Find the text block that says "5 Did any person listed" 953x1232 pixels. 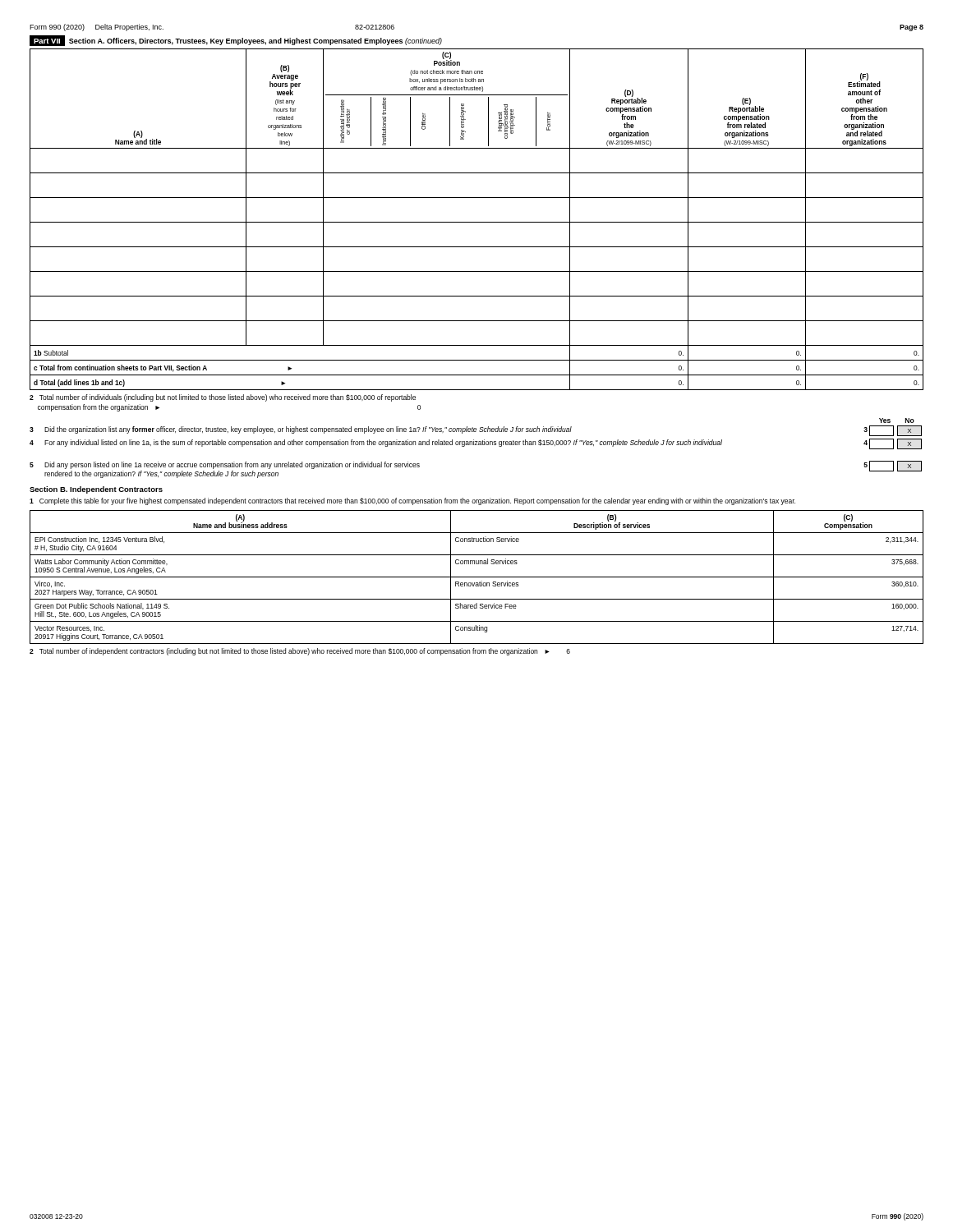pos(209,467)
